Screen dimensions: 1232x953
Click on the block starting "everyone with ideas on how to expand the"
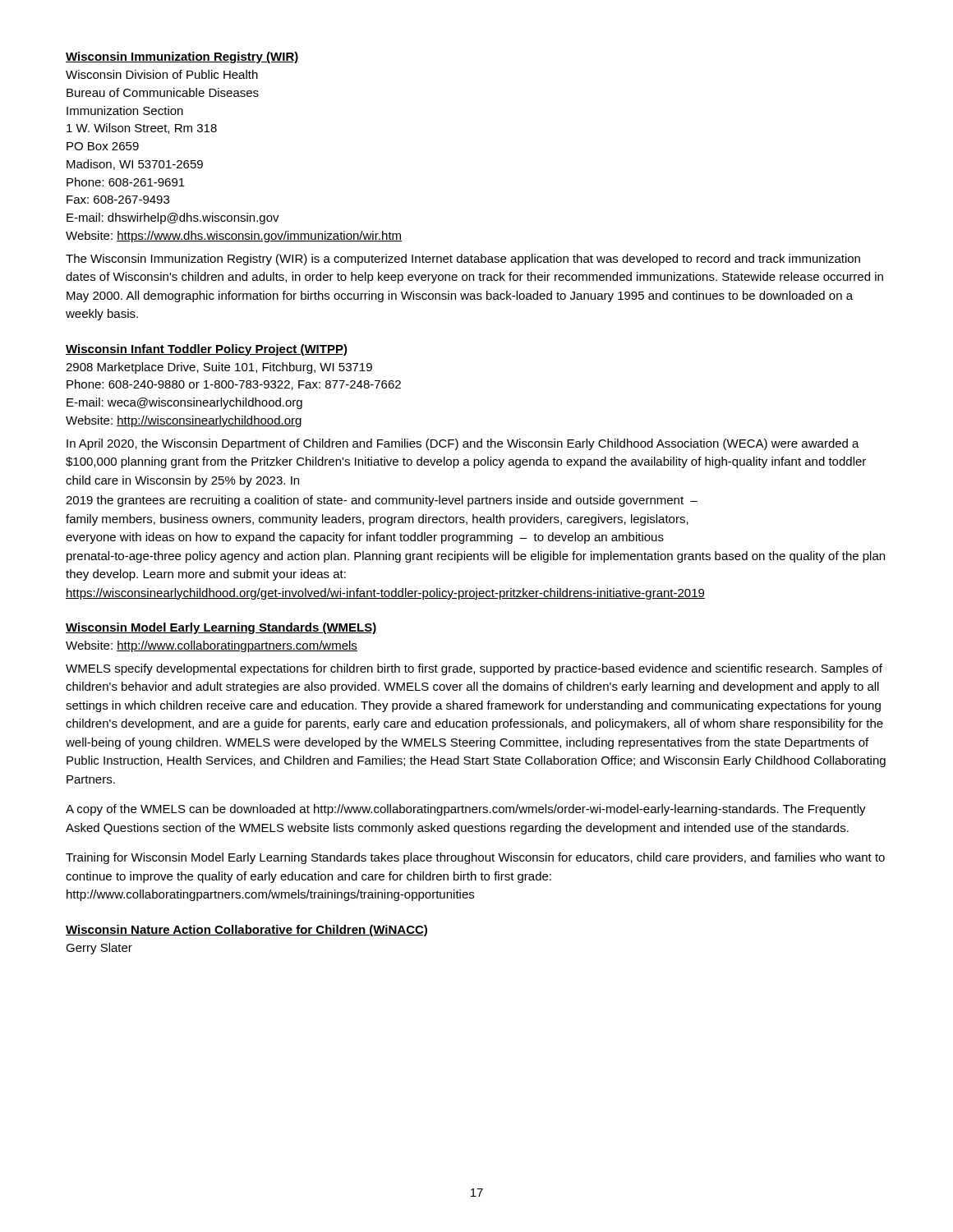pyautogui.click(x=365, y=537)
